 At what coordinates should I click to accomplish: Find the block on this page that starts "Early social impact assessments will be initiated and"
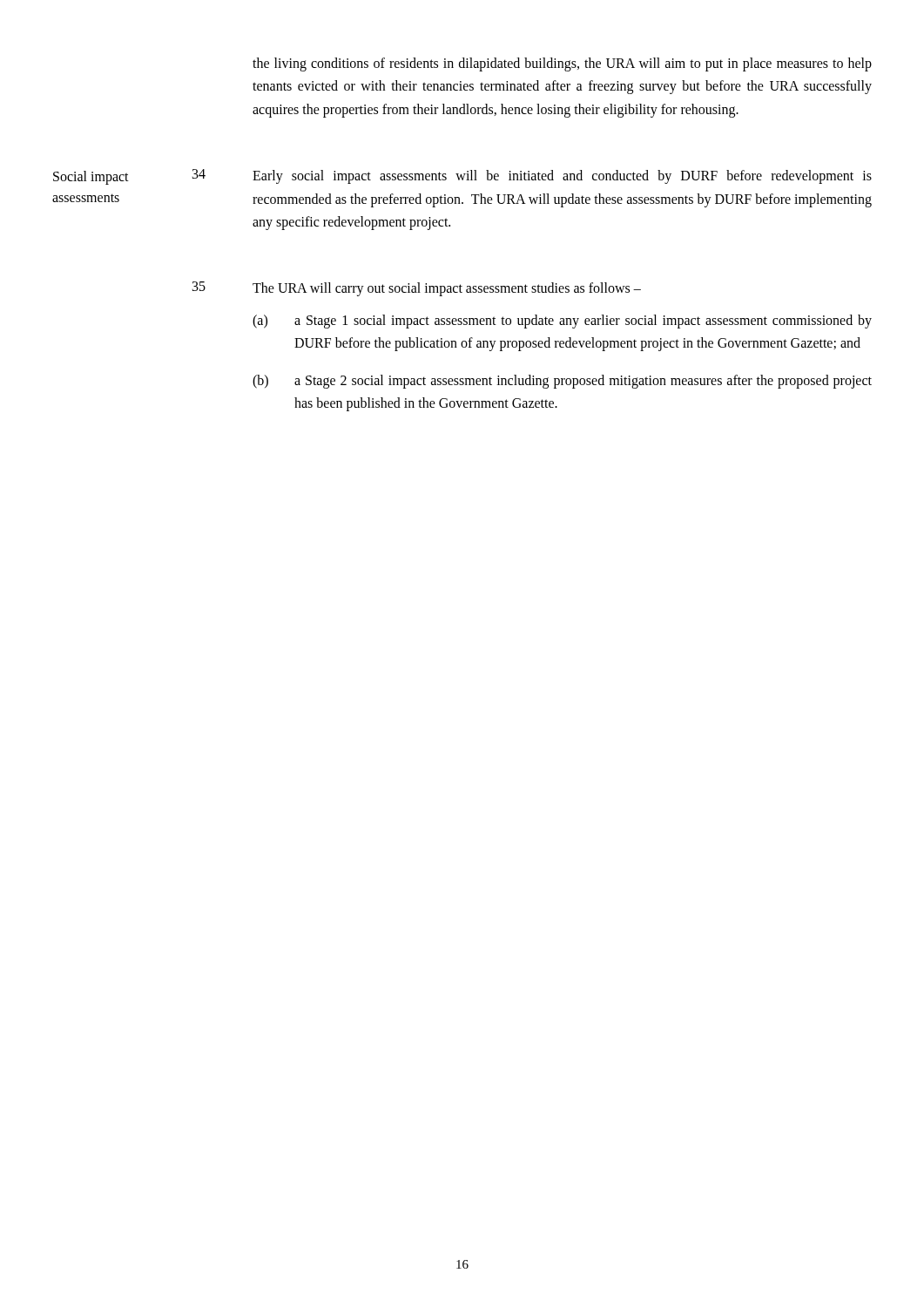(562, 199)
